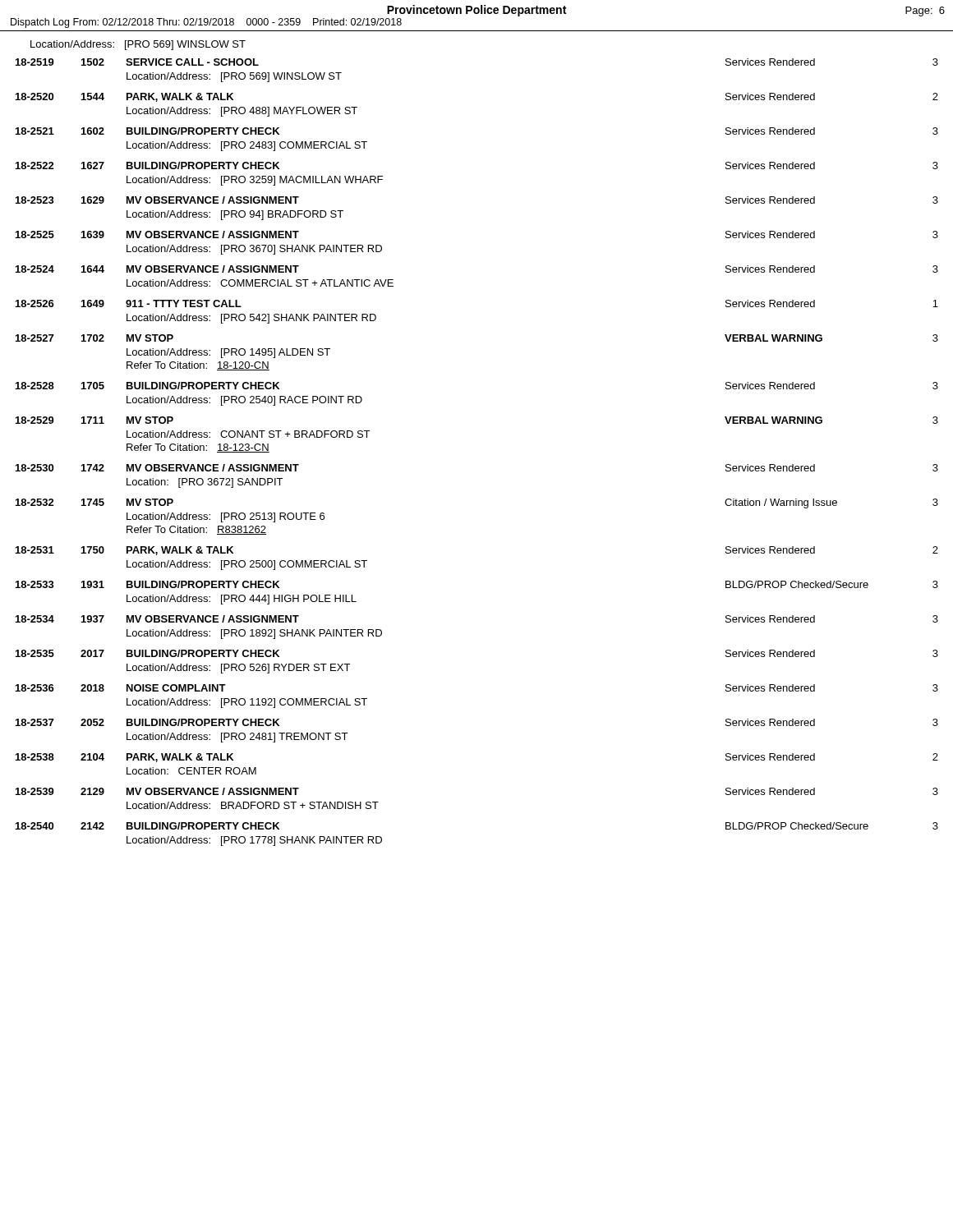Locate the block starting "18-2530 1742 MV OBSERVANCE"

point(37,468)
